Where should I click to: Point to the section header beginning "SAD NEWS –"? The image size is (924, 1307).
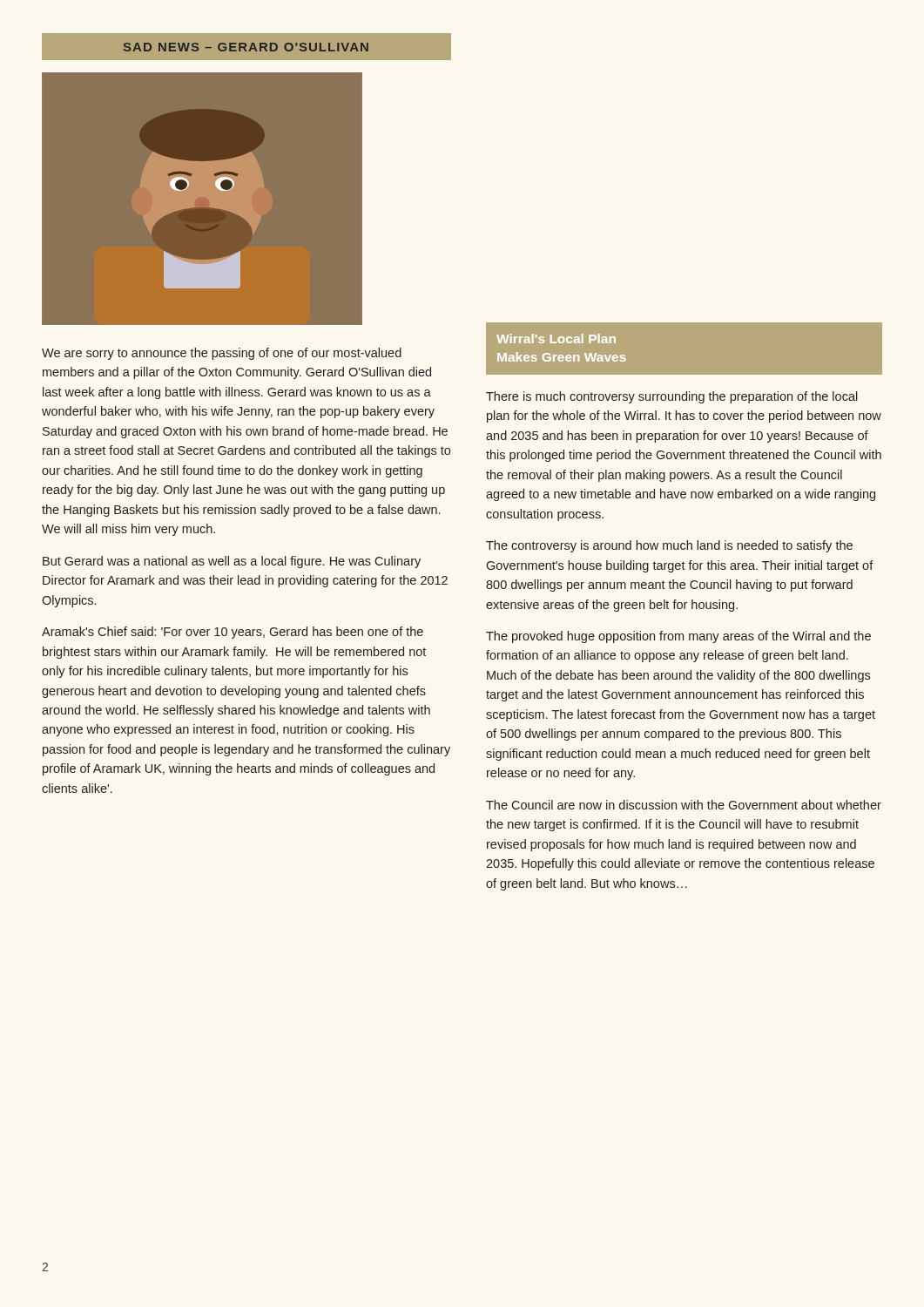coord(246,47)
